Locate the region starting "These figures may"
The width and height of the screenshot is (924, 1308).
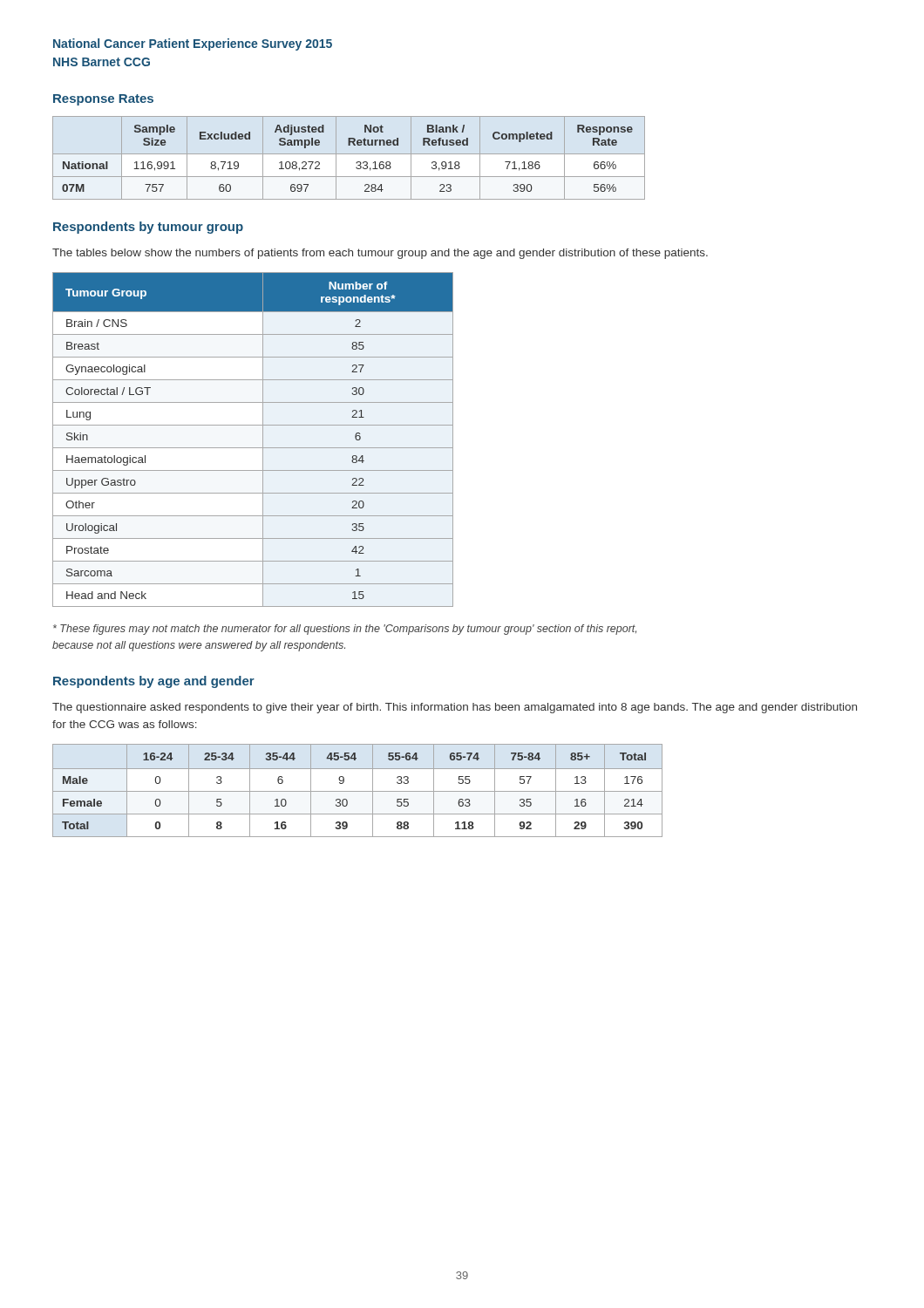click(x=345, y=637)
